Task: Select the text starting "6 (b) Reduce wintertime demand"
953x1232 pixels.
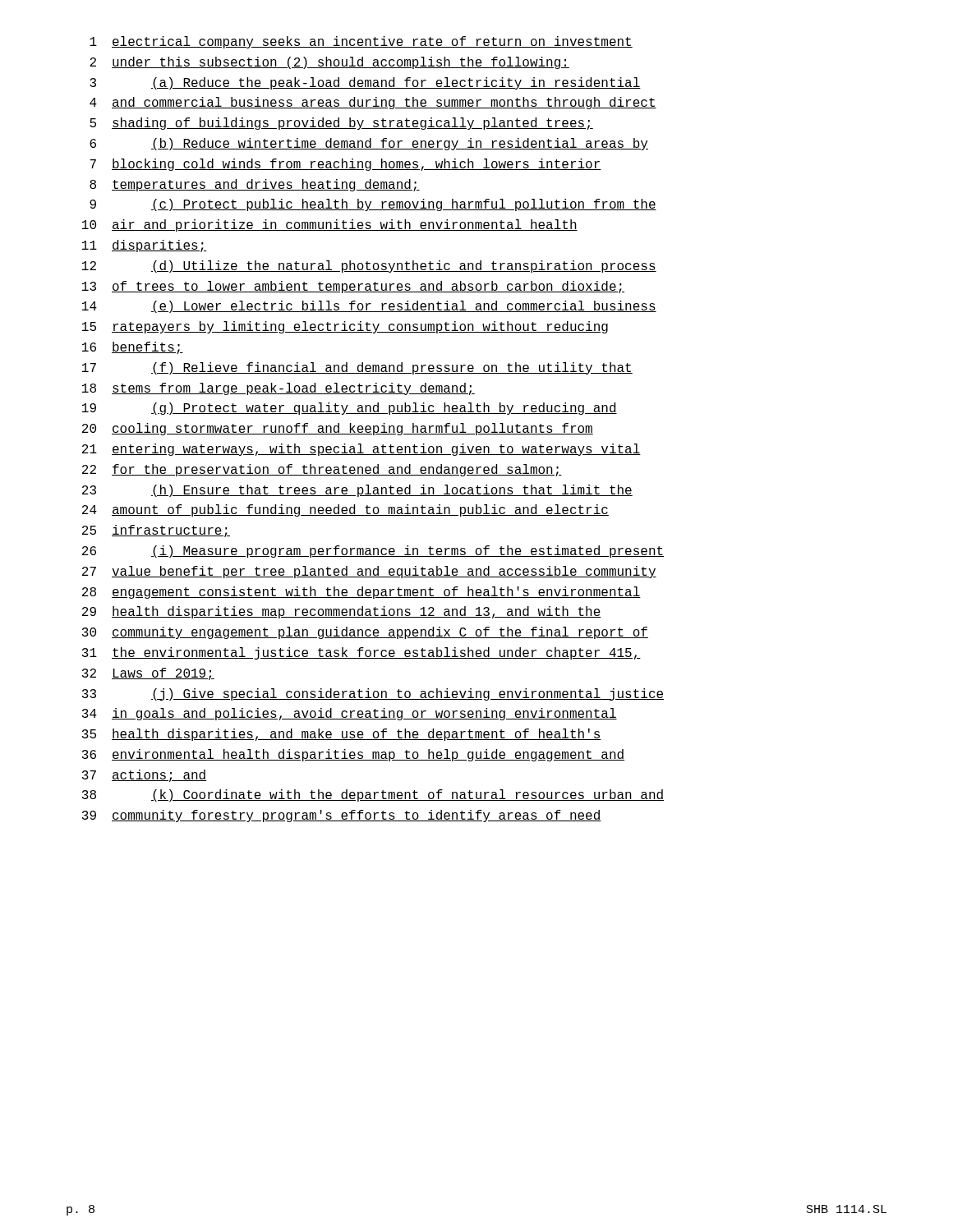Action: tap(476, 145)
